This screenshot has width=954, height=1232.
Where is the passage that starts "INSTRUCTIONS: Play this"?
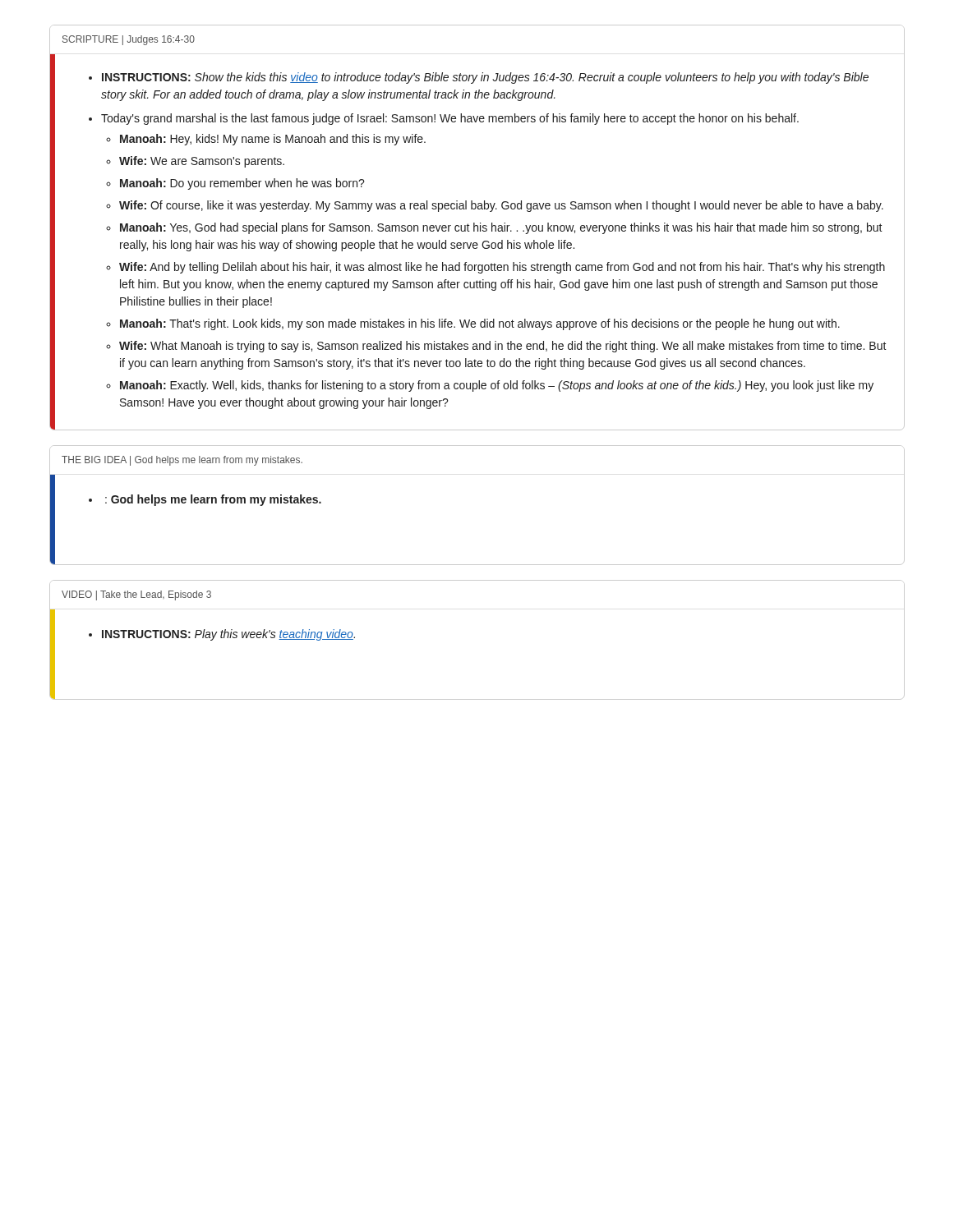pyautogui.click(x=229, y=634)
